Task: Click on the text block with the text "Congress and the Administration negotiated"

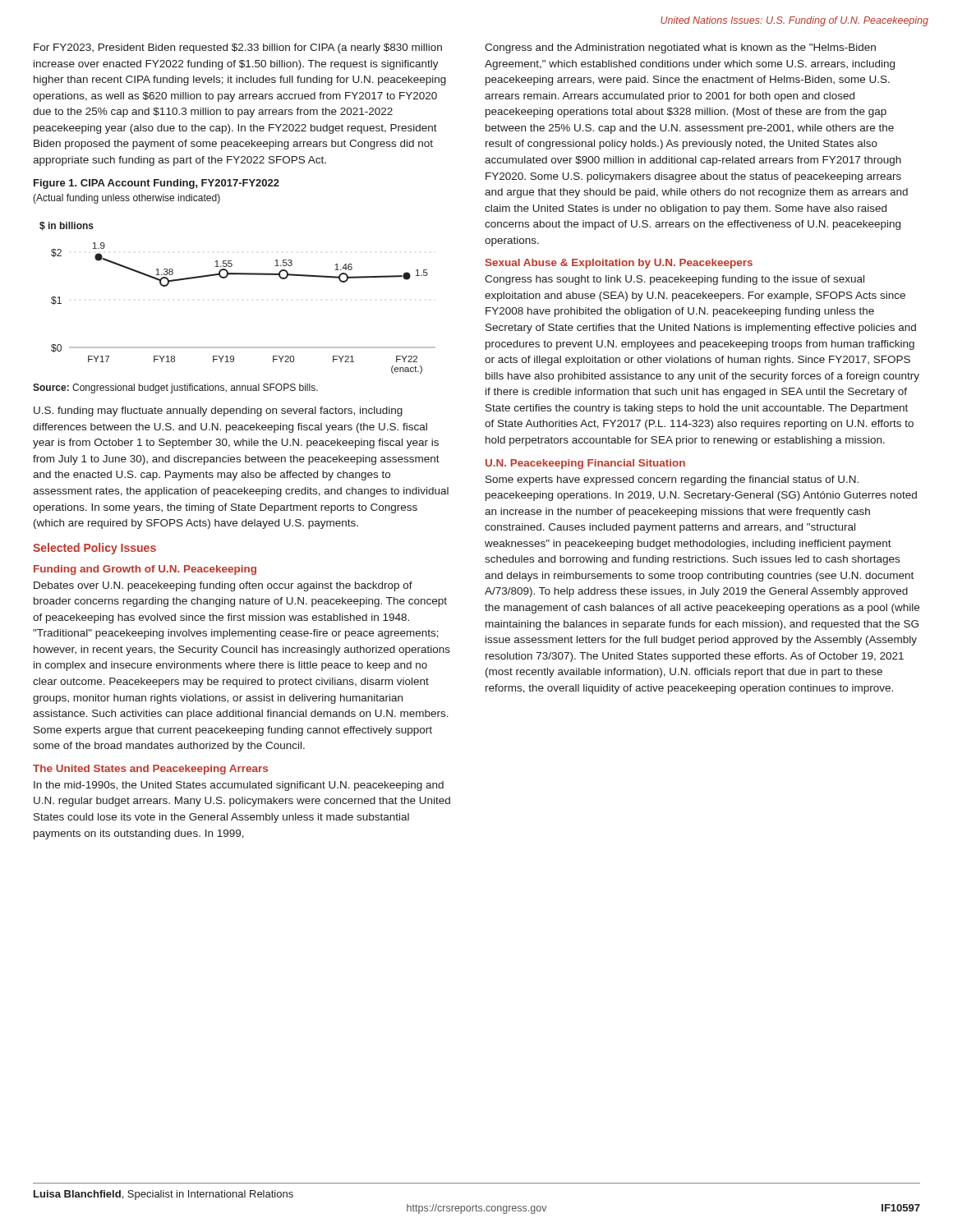Action: (x=702, y=144)
